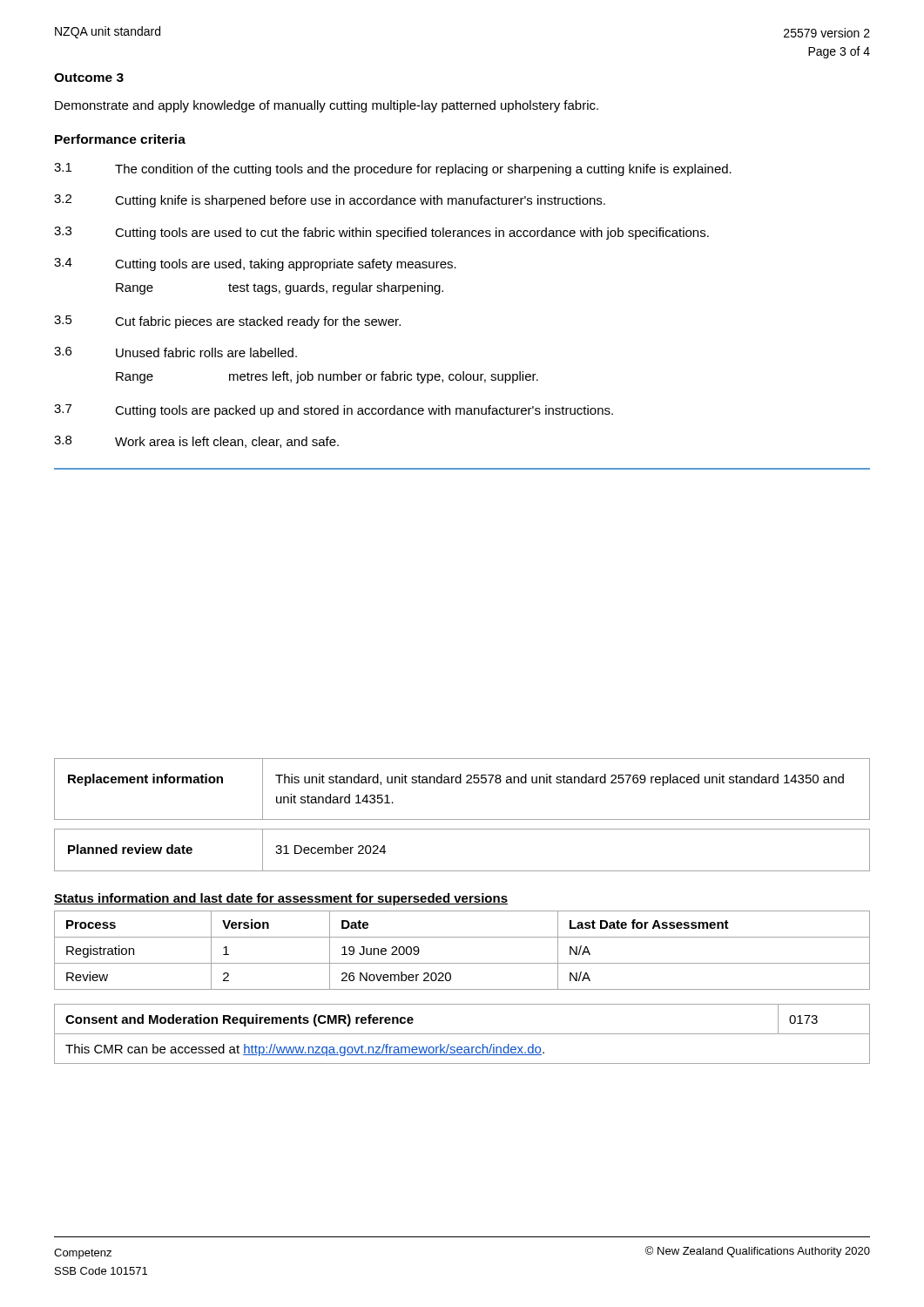
Task: Find the table that mentions "Consent and Moderation"
Action: pyautogui.click(x=462, y=1033)
